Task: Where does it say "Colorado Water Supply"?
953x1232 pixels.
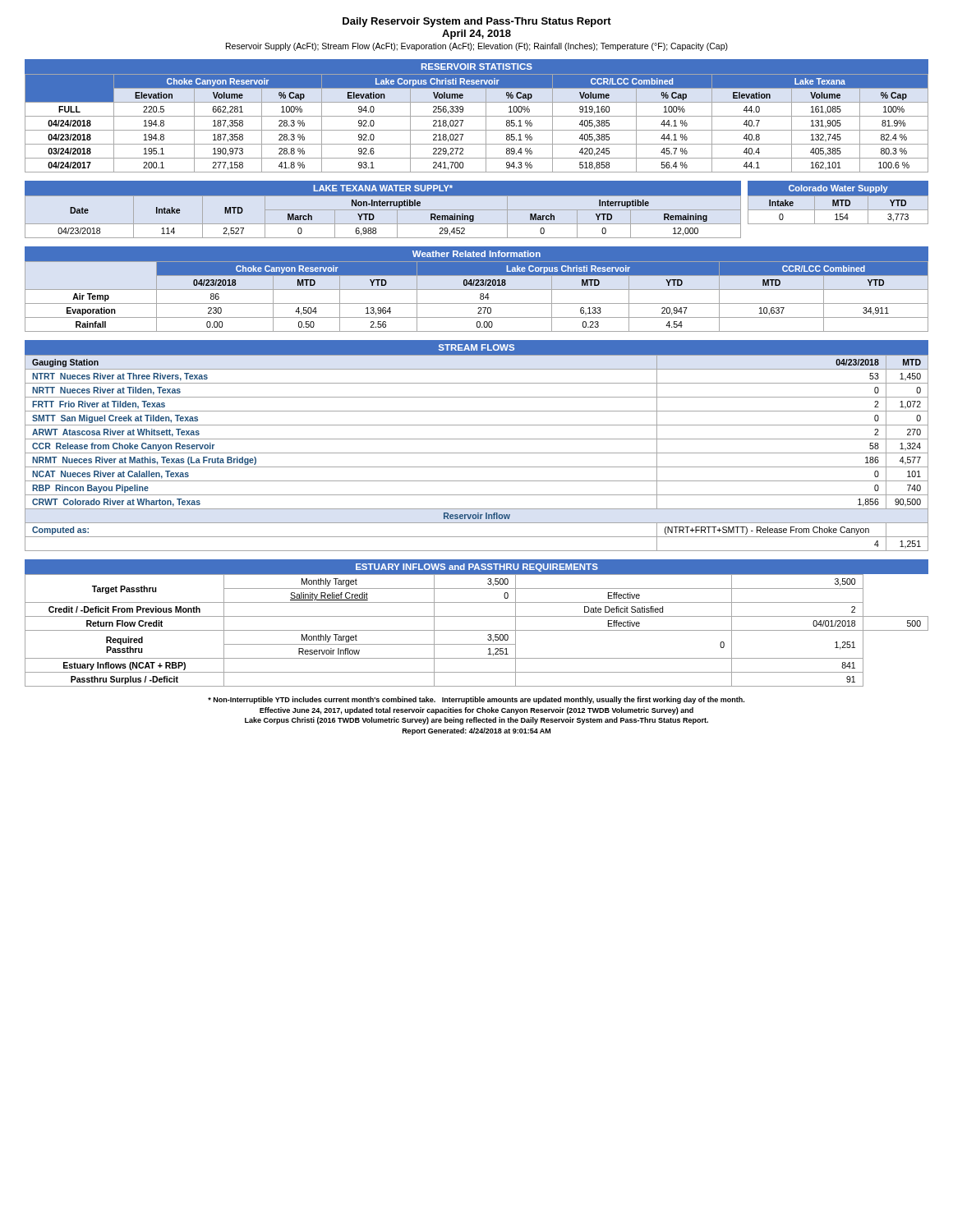Action: (838, 188)
